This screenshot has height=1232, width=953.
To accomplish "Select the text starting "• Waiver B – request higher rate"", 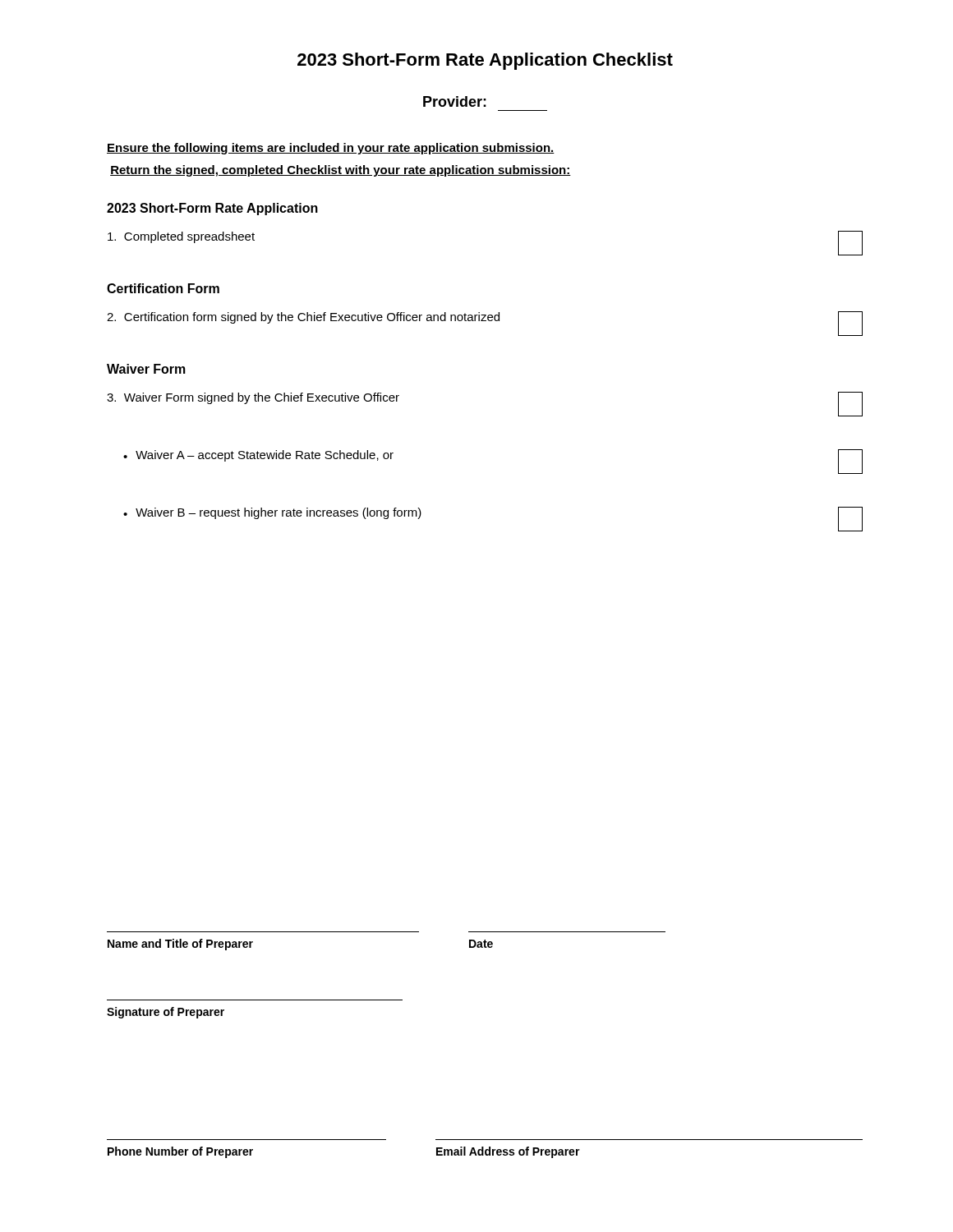I will (x=365, y=519).
